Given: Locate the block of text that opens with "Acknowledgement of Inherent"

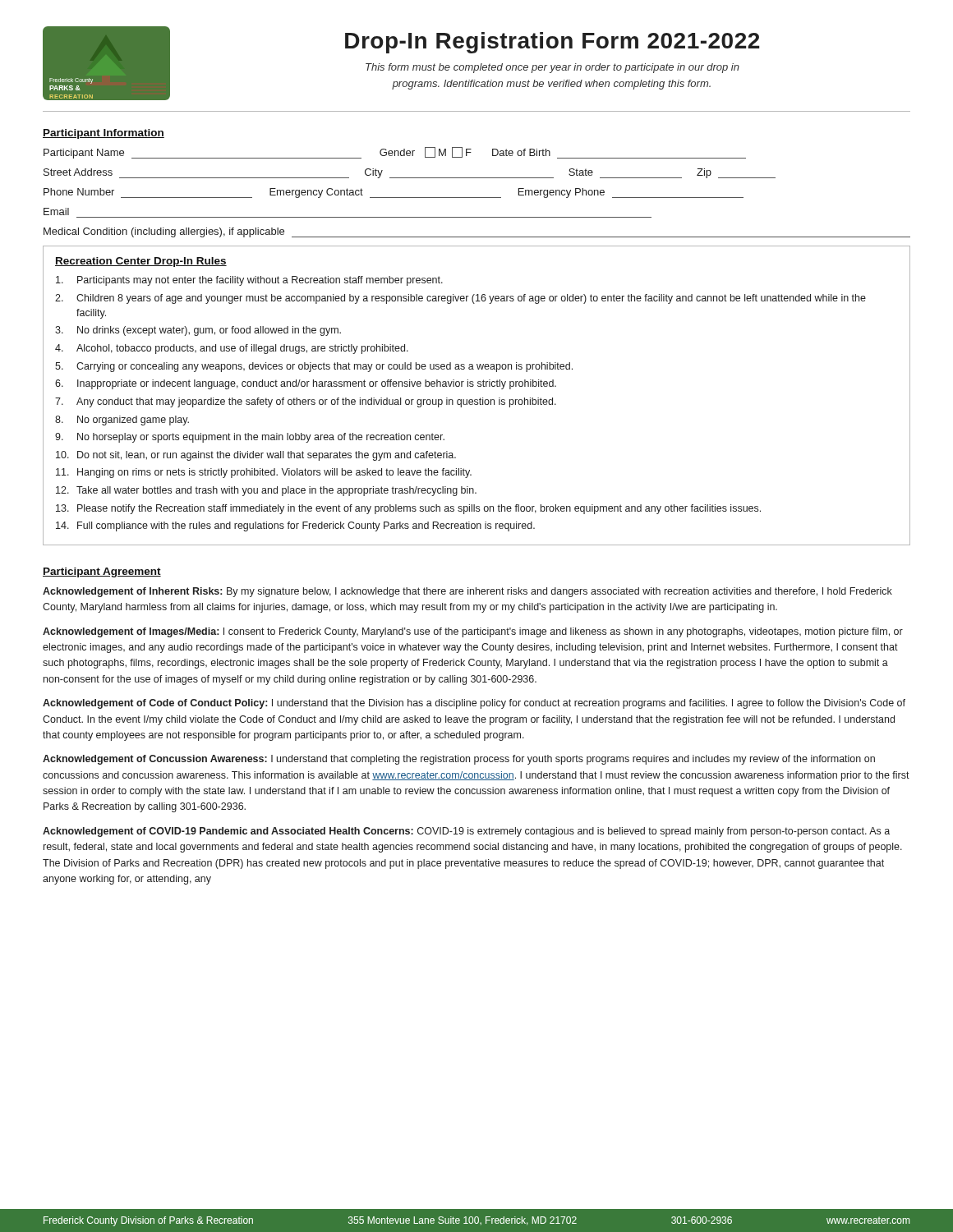Looking at the screenshot, I should tap(476, 600).
